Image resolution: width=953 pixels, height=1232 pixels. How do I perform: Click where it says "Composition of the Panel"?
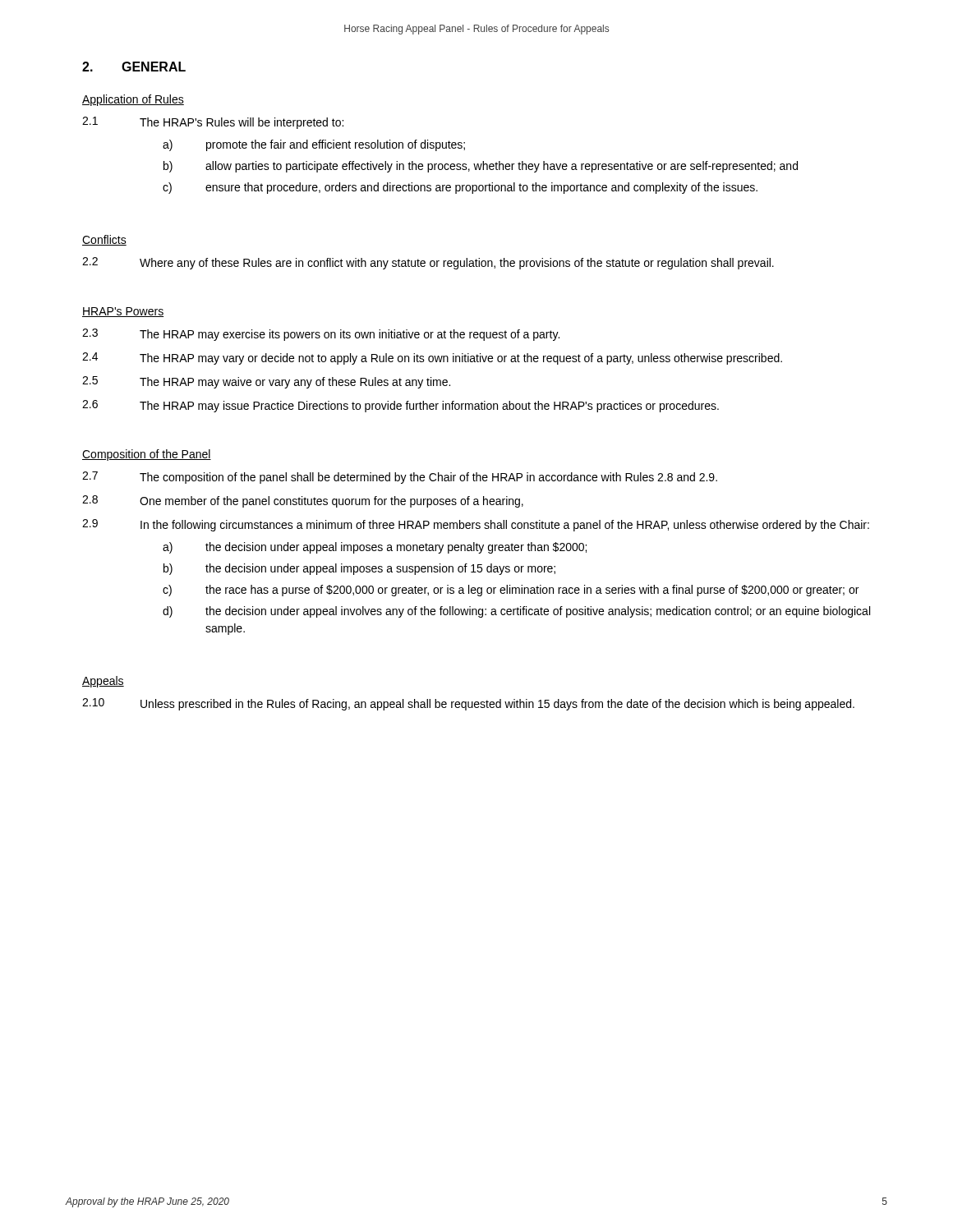point(146,454)
